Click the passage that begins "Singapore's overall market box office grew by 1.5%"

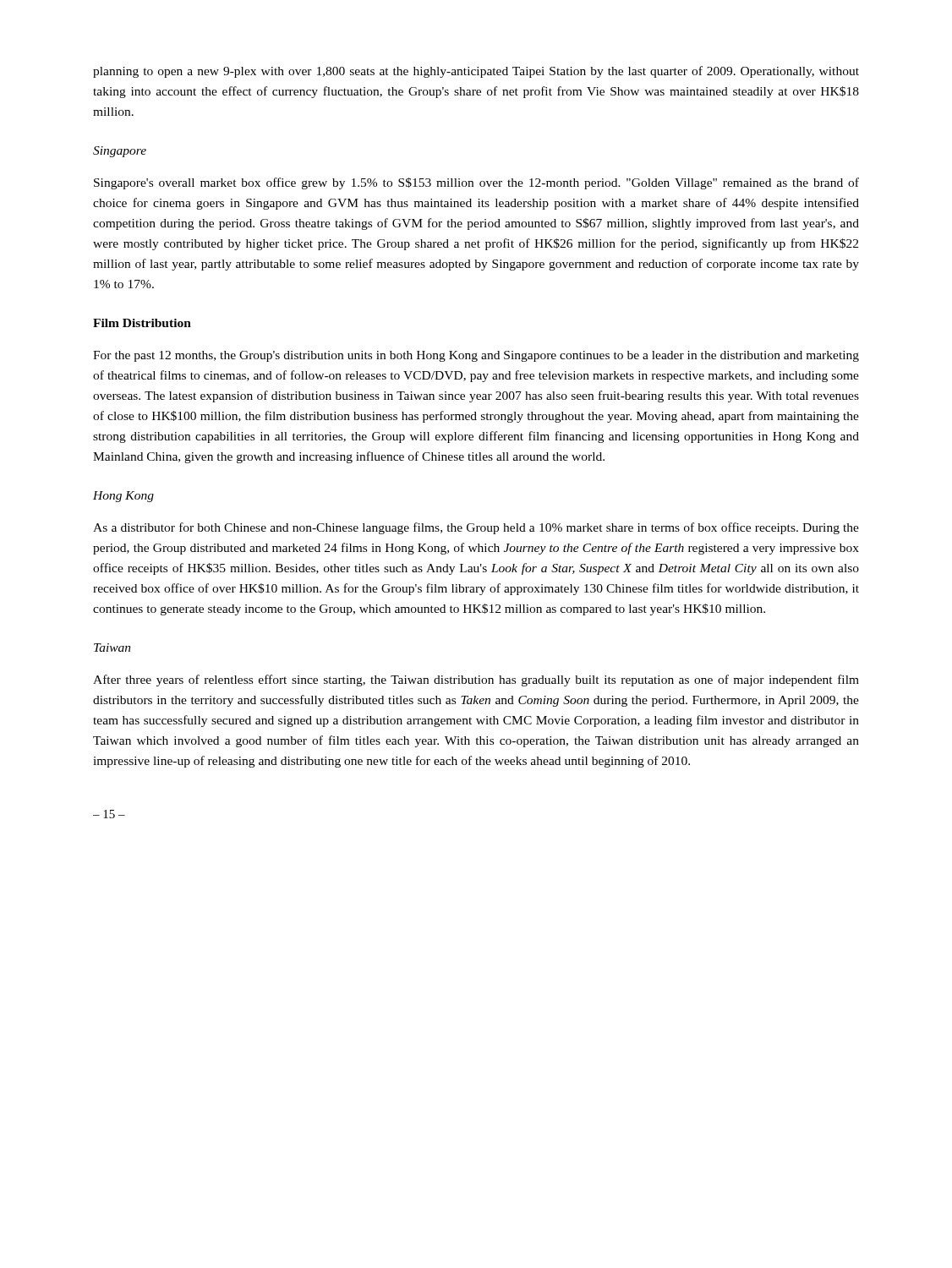coord(476,233)
